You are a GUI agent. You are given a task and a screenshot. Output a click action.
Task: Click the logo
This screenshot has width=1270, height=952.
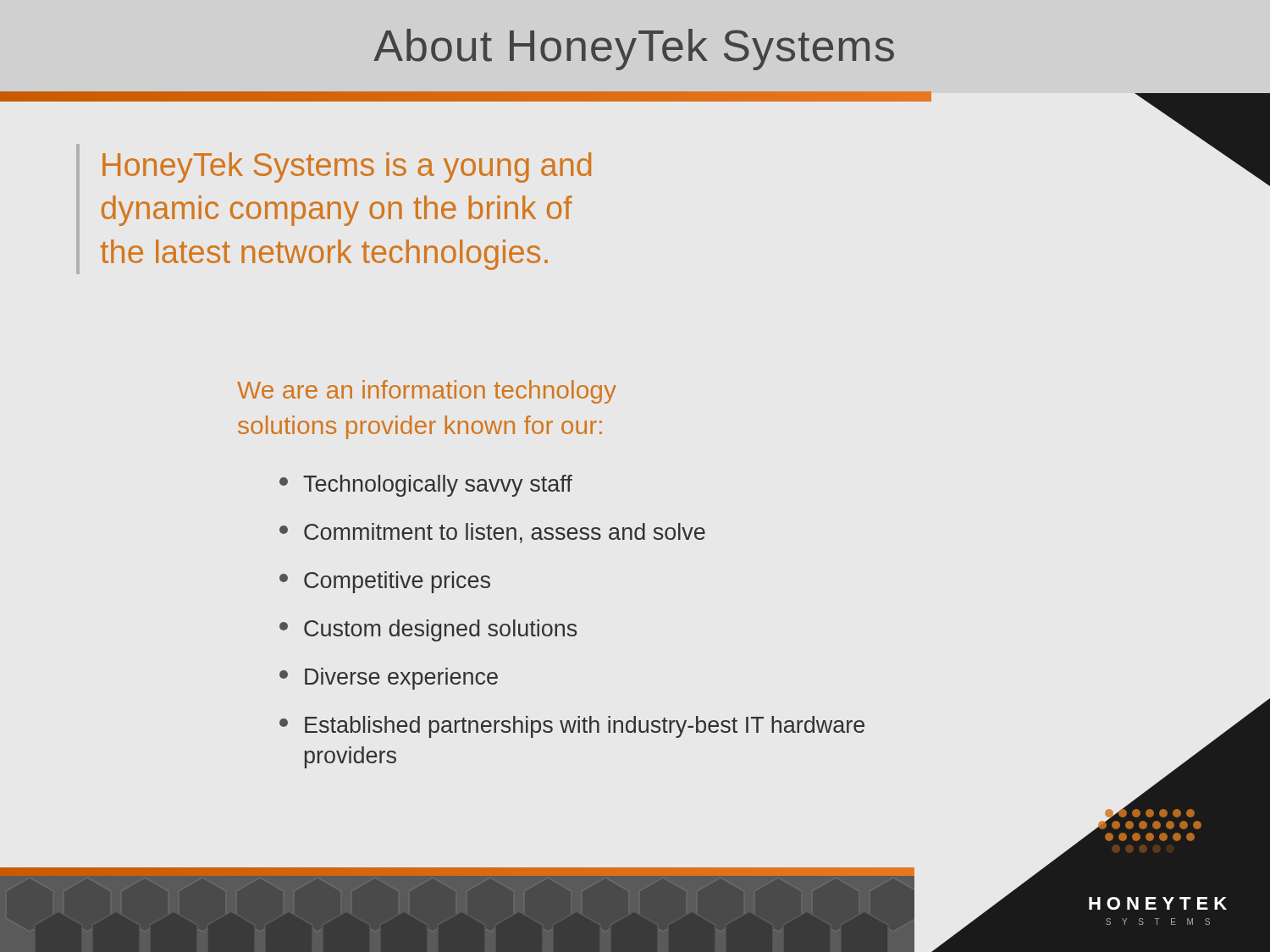[x=1160, y=866]
